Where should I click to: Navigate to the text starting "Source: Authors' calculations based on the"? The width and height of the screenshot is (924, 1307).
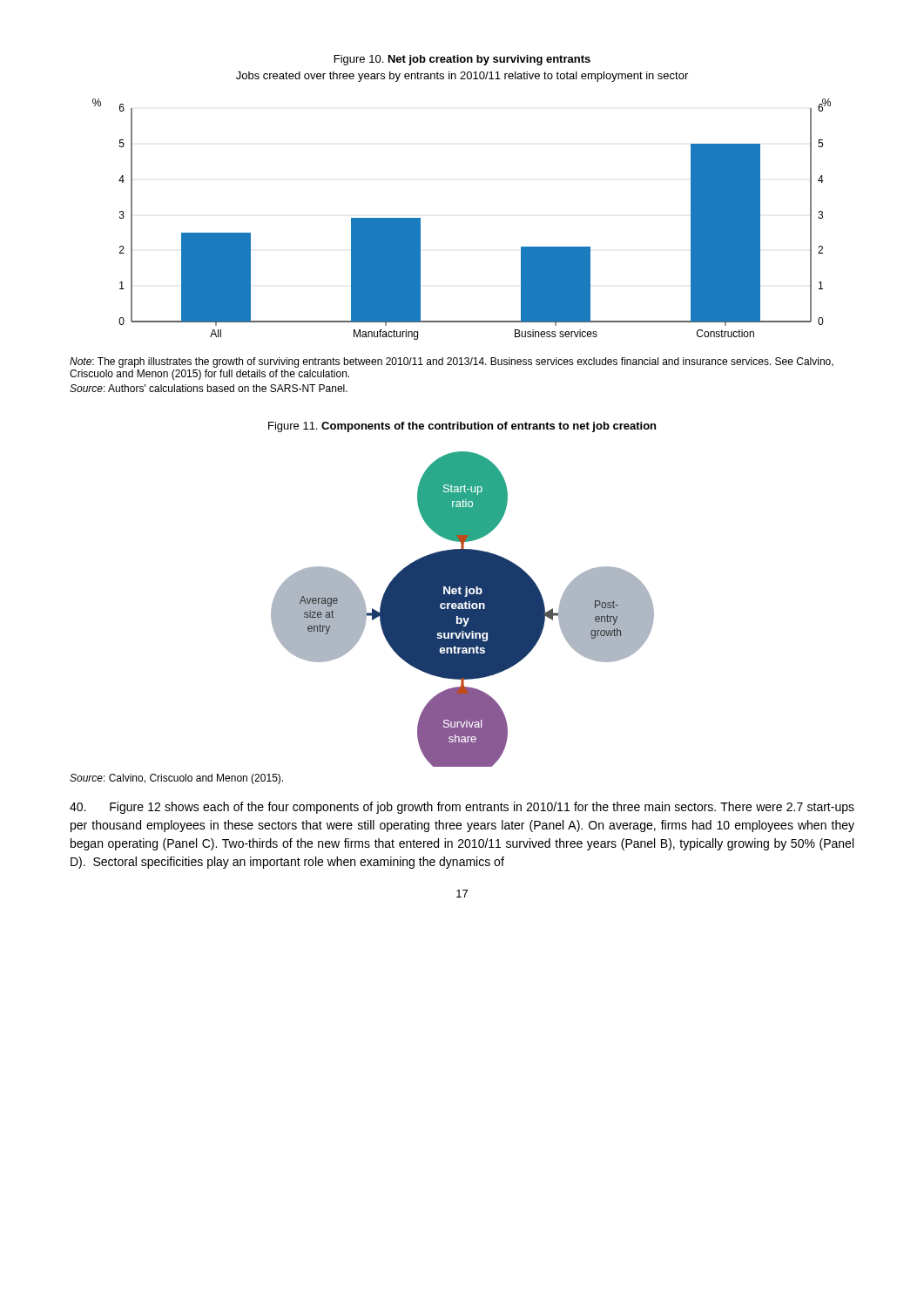pyautogui.click(x=209, y=389)
